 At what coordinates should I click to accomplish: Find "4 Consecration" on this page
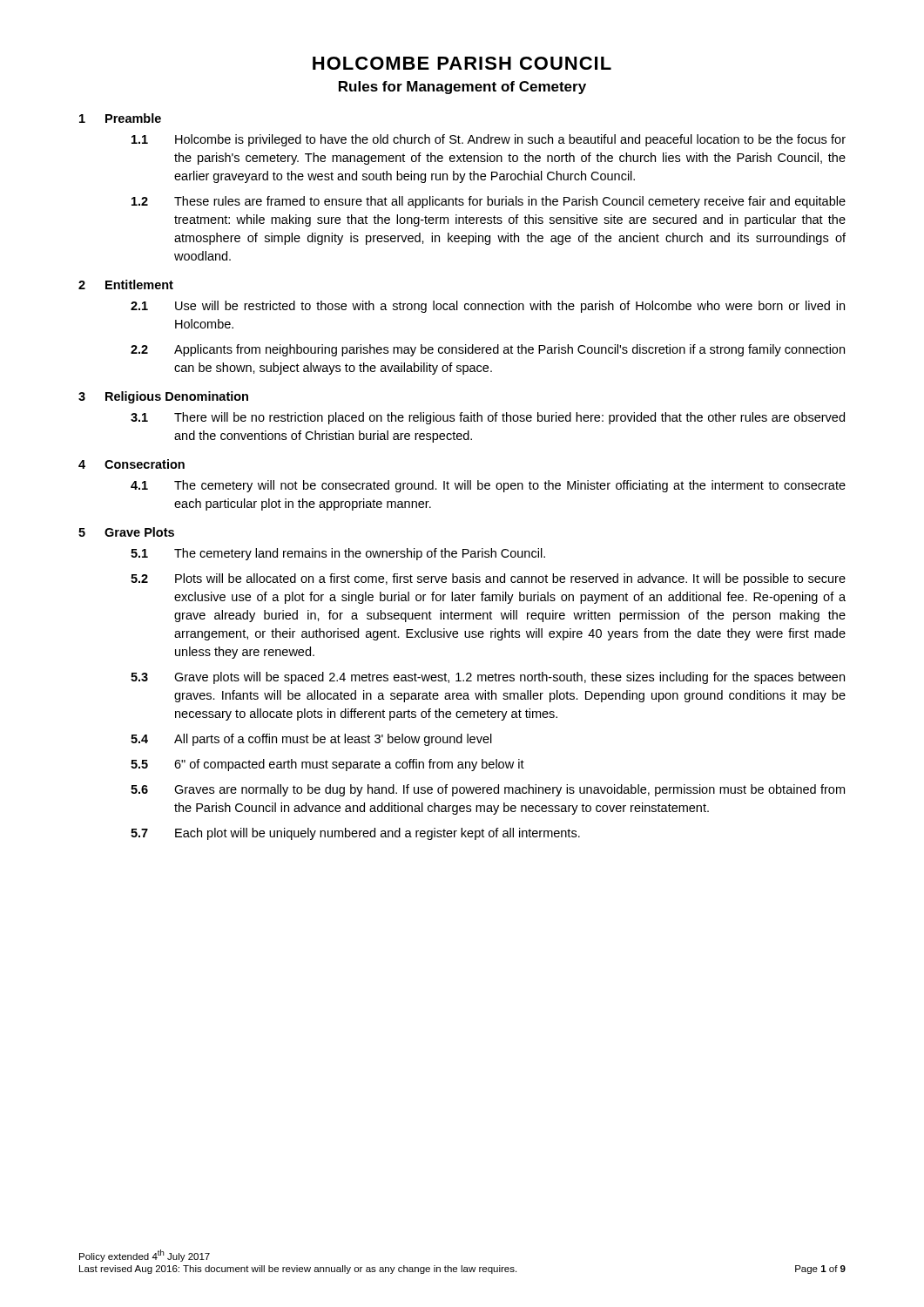click(132, 465)
